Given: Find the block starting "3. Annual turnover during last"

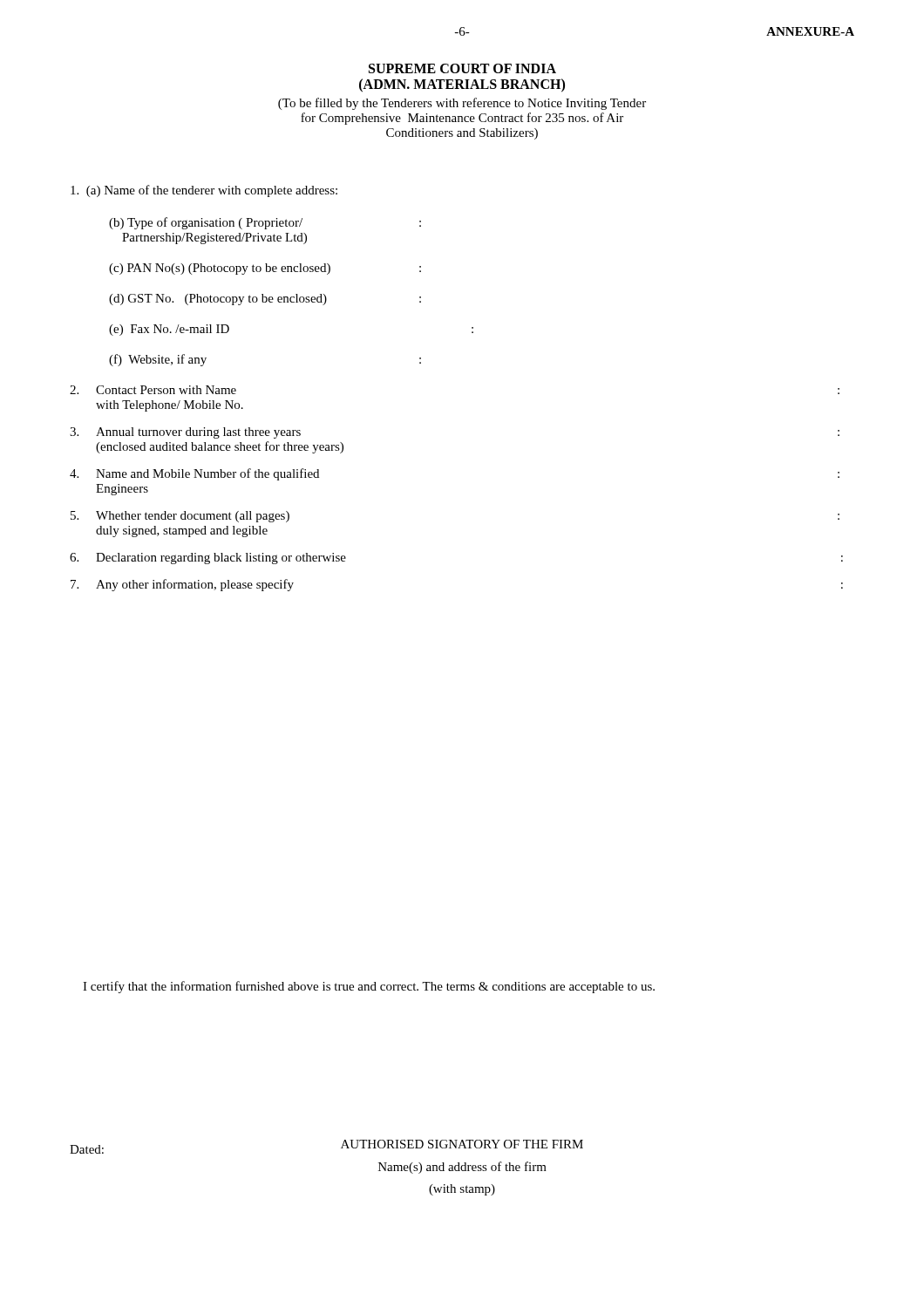Looking at the screenshot, I should coord(203,431).
